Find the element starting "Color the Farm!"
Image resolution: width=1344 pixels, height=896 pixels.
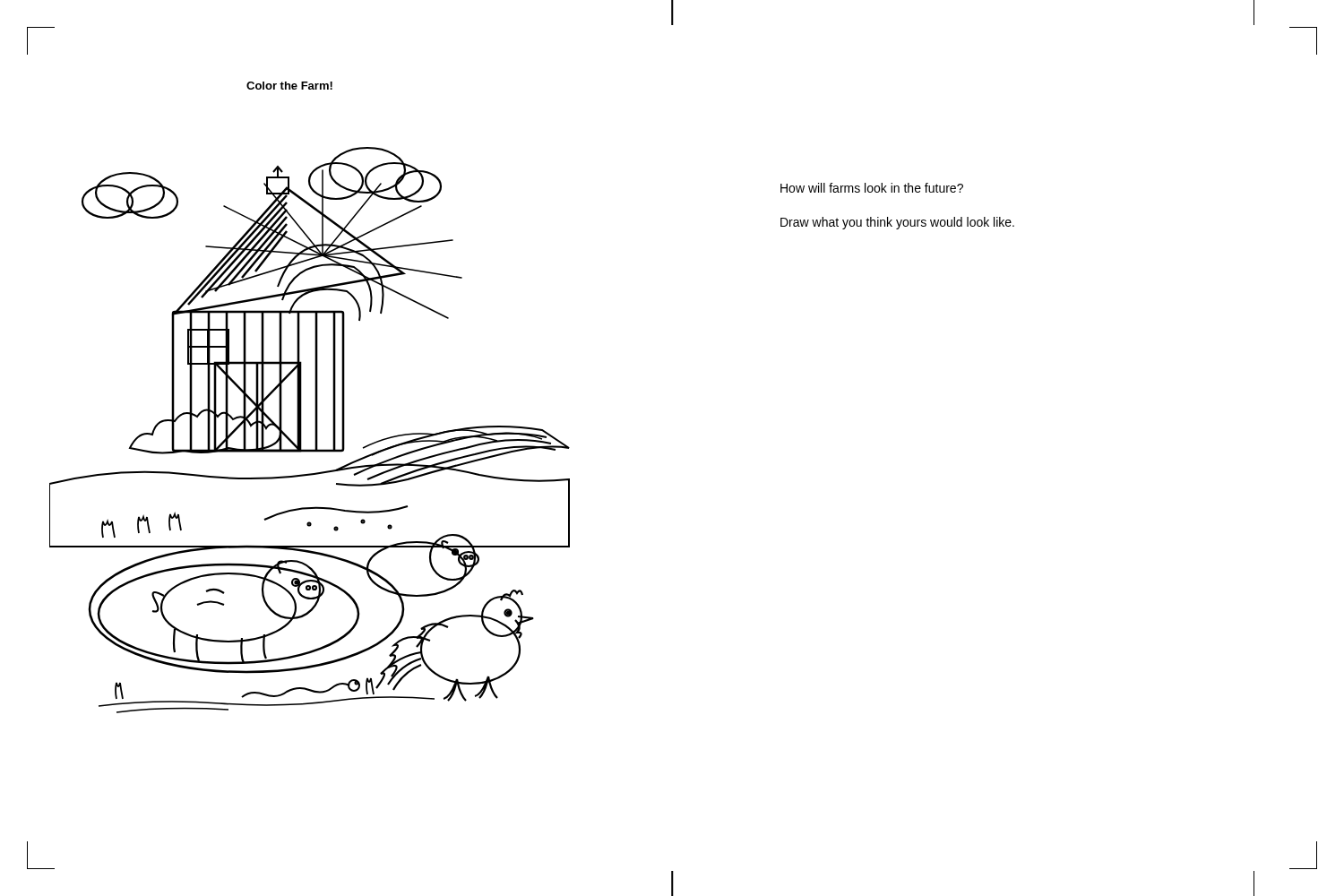point(290,86)
